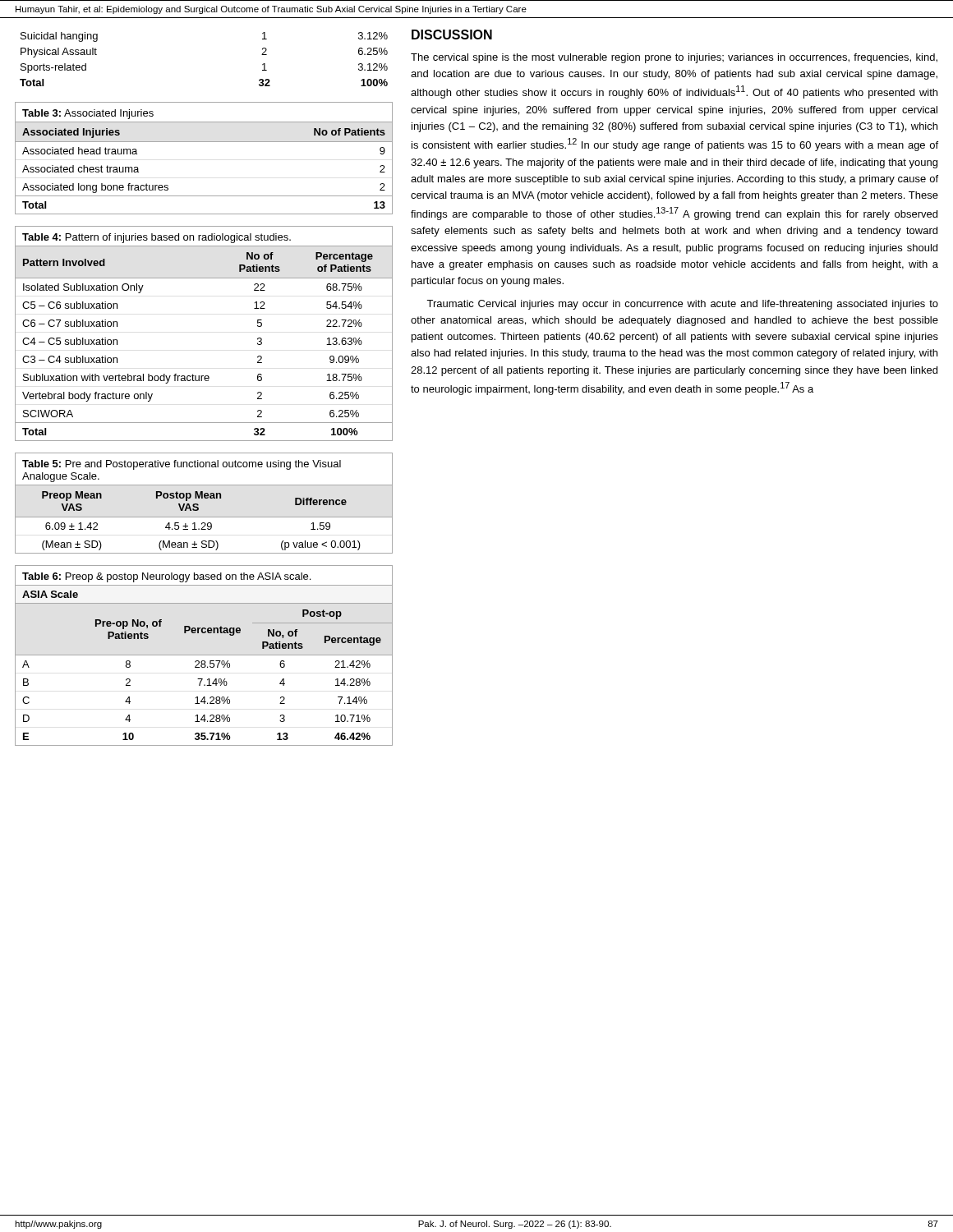Click on the caption that says "Table 6: Preop & postop Neurology"
953x1232 pixels.
(x=167, y=576)
